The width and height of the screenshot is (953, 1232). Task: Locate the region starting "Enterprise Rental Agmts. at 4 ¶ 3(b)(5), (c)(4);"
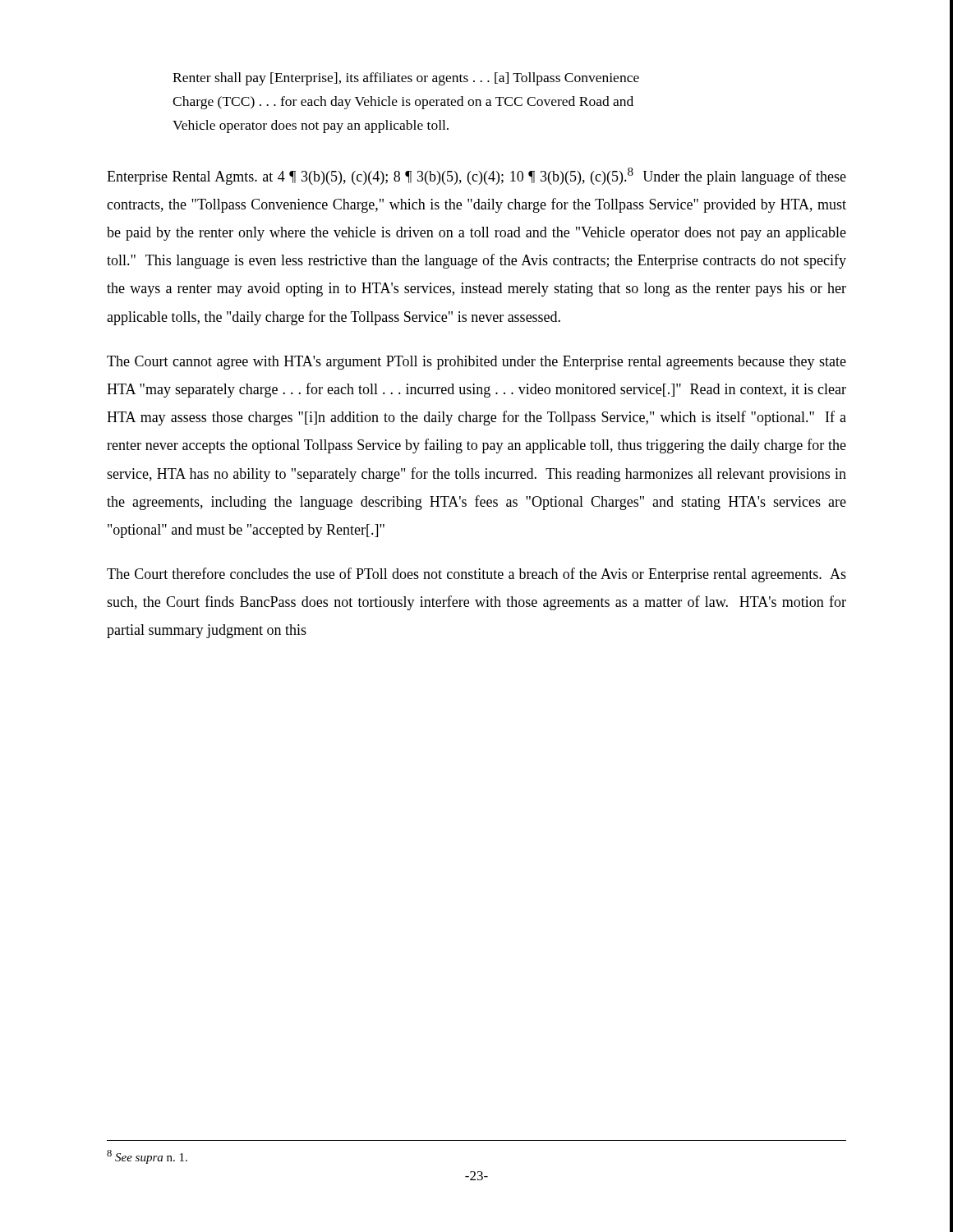[476, 245]
